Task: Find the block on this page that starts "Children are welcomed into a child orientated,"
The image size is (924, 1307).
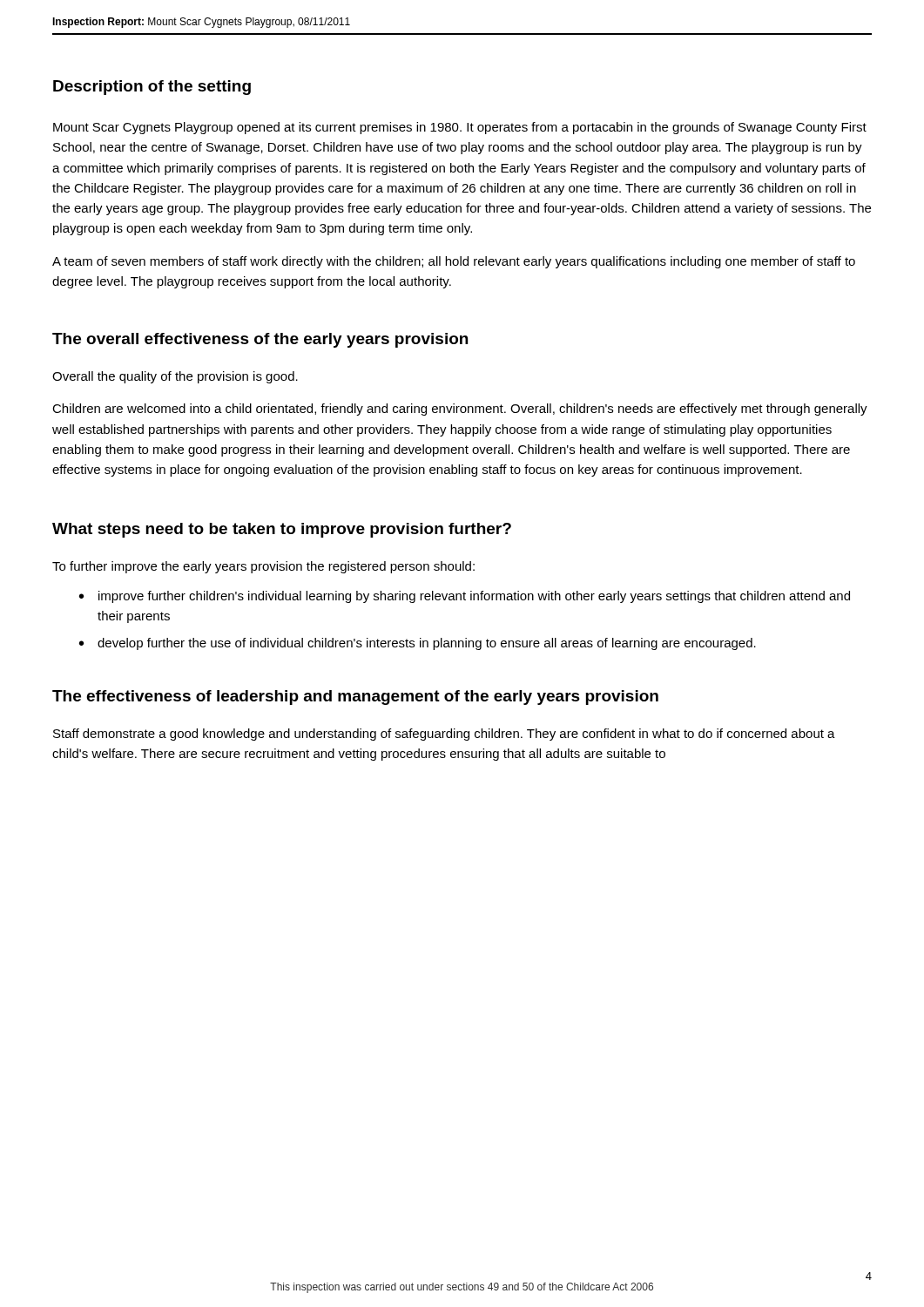Action: click(460, 439)
